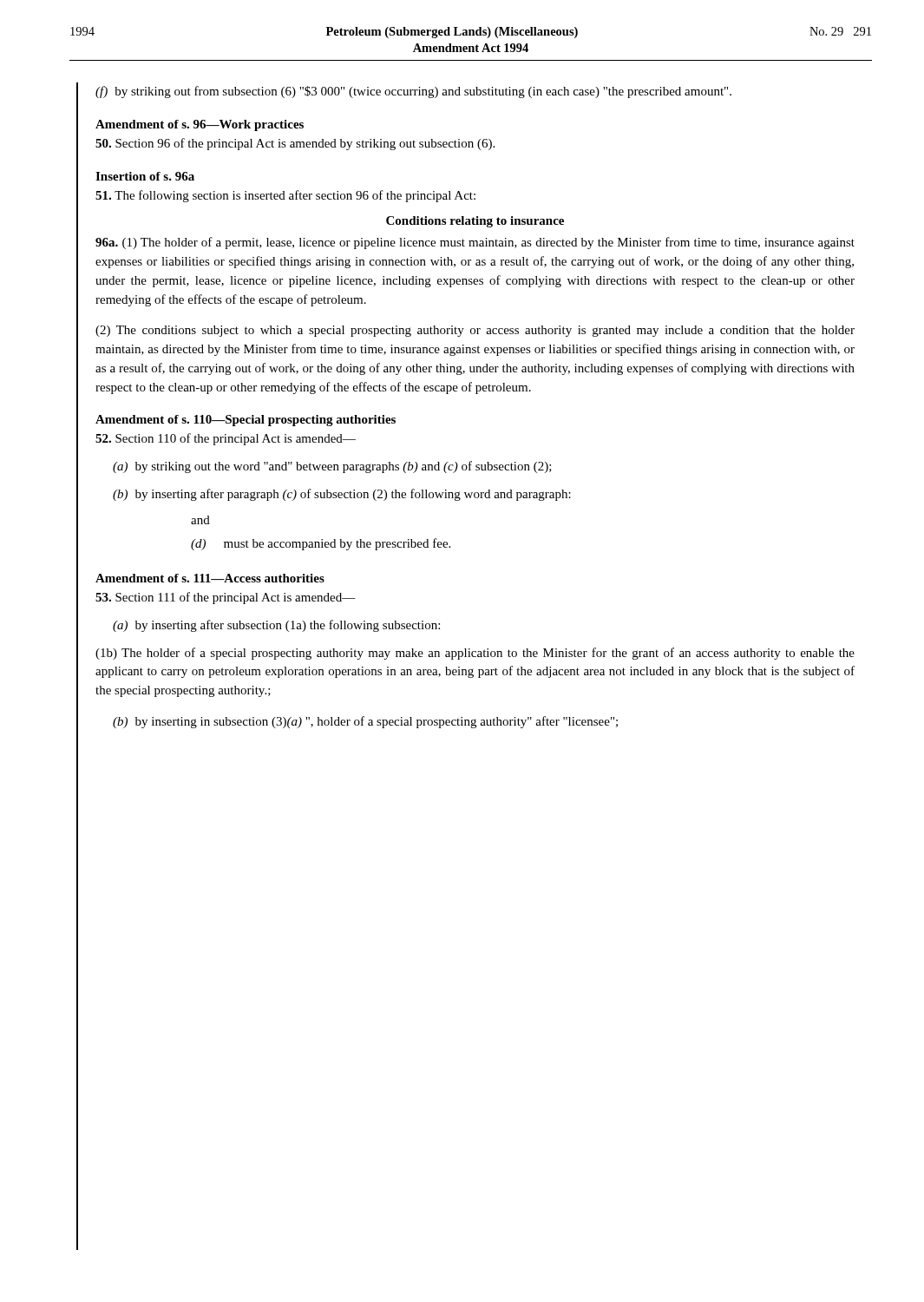Image resolution: width=924 pixels, height=1302 pixels.
Task: Find the section header with the text "Amendment of s. 111—Access authorities"
Action: 210,578
